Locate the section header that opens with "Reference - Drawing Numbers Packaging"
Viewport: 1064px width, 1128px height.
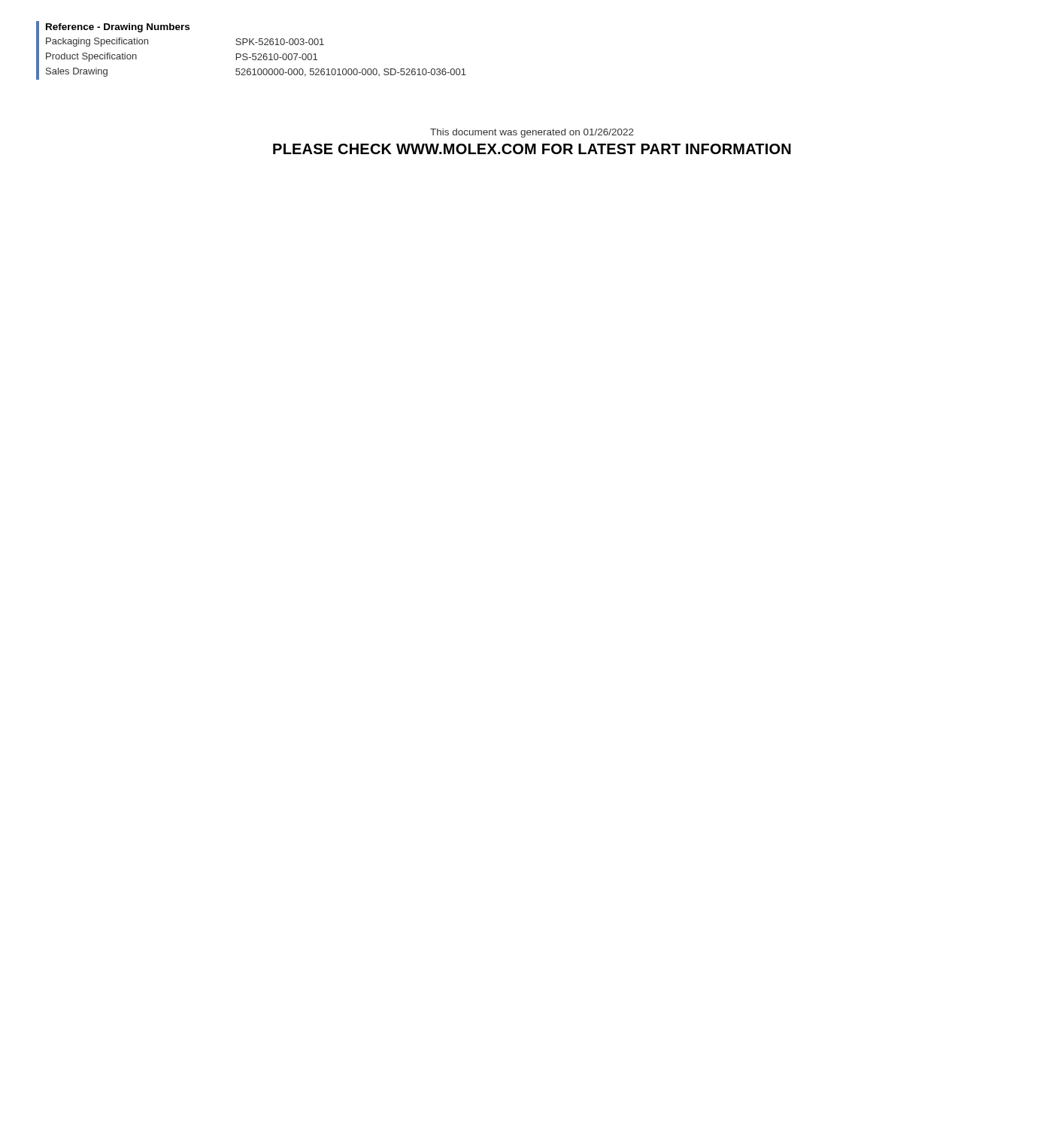pyautogui.click(x=118, y=50)
